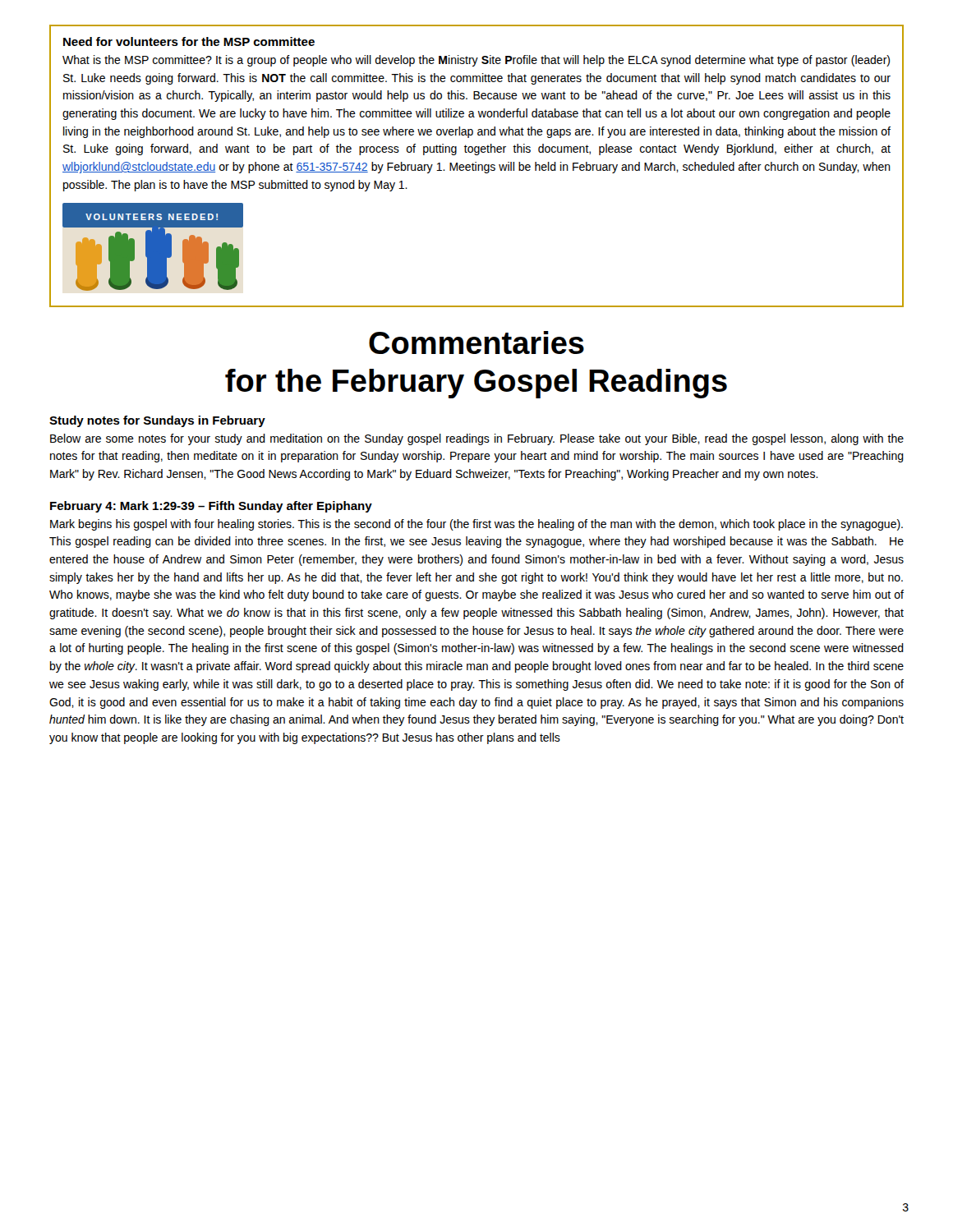Select the text block containing "Below are some notes for your study and"
The height and width of the screenshot is (1232, 953).
point(476,456)
